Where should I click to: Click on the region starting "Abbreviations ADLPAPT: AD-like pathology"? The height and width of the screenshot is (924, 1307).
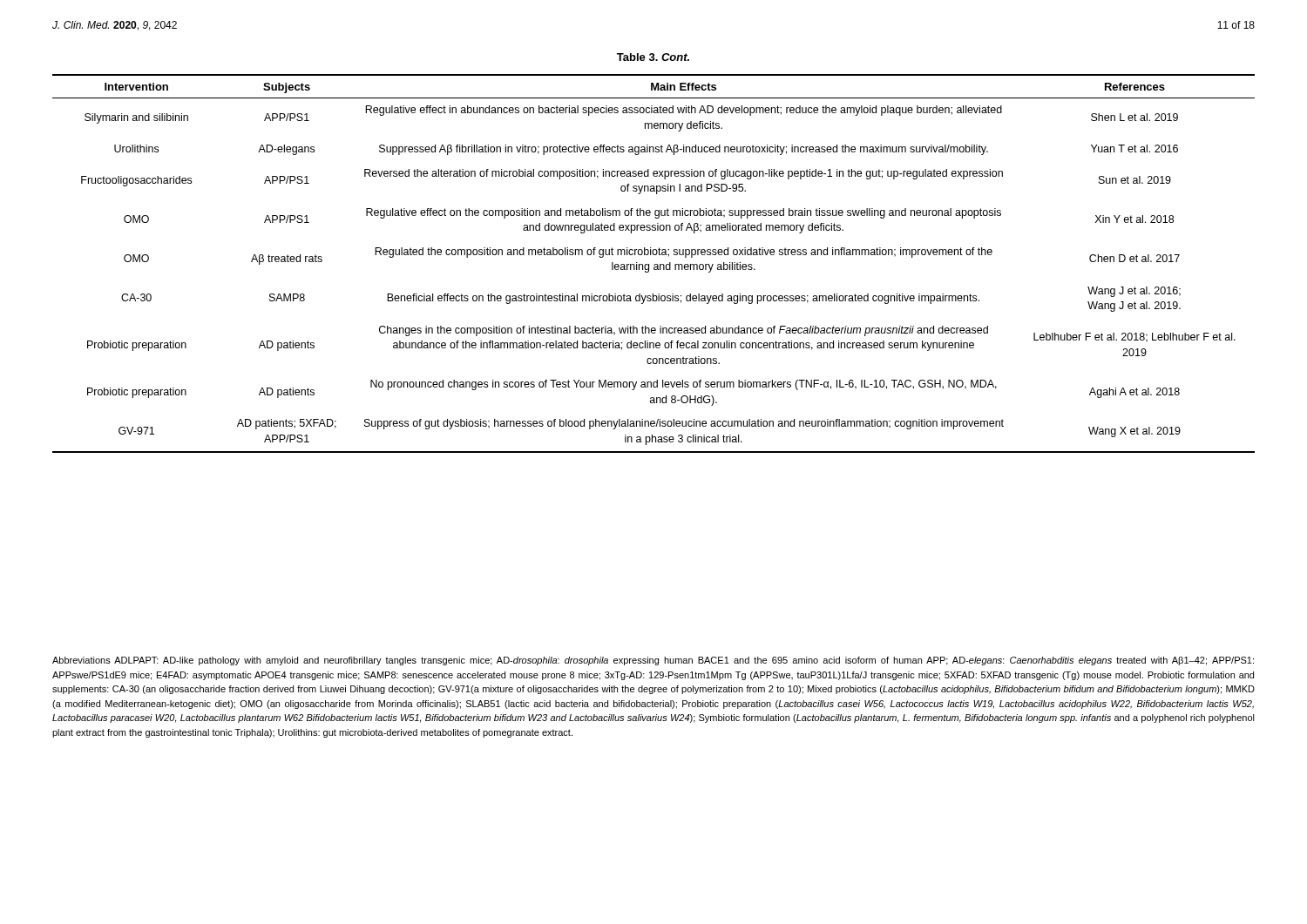tap(654, 696)
